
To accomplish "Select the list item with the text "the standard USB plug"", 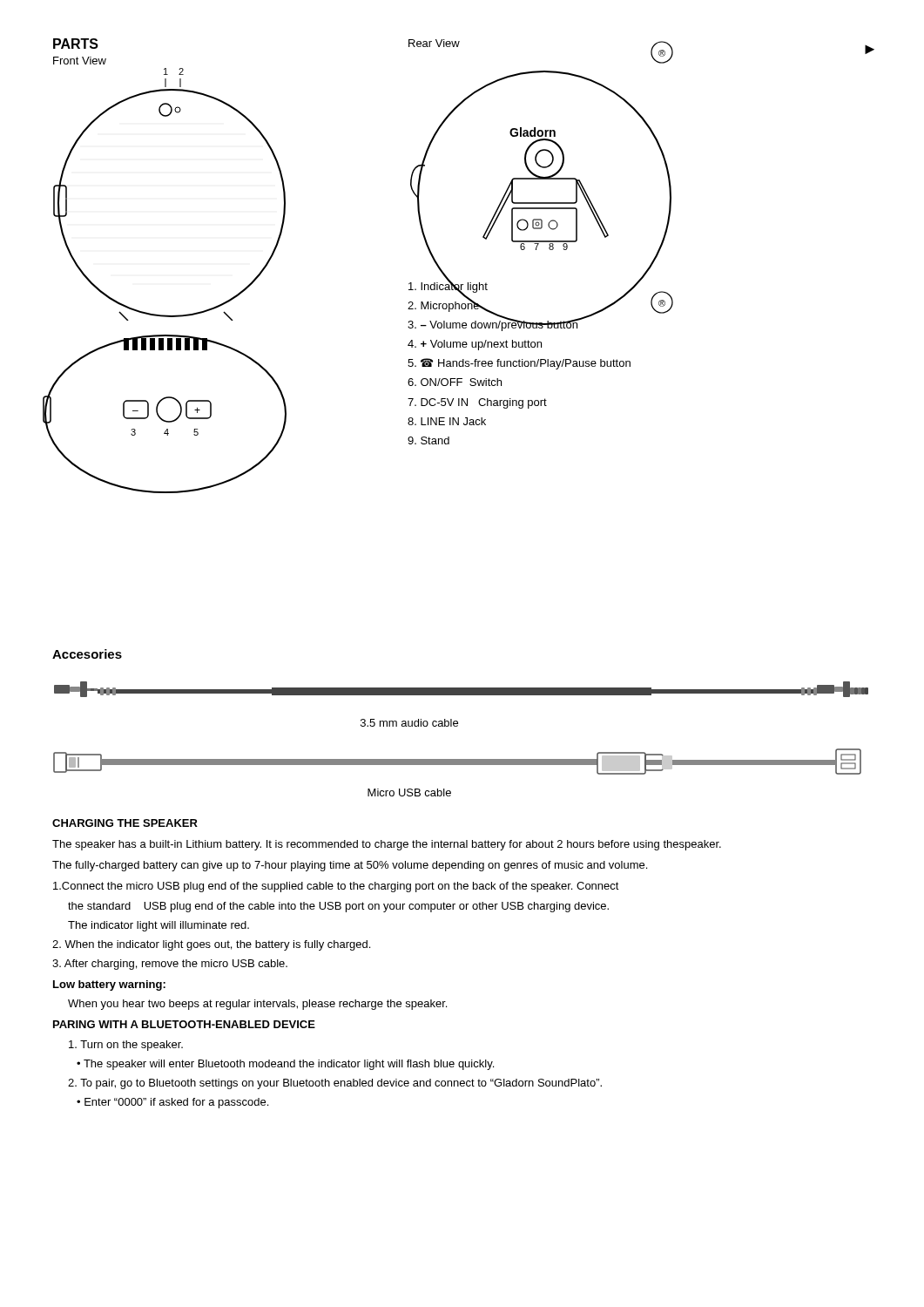I will point(339,905).
